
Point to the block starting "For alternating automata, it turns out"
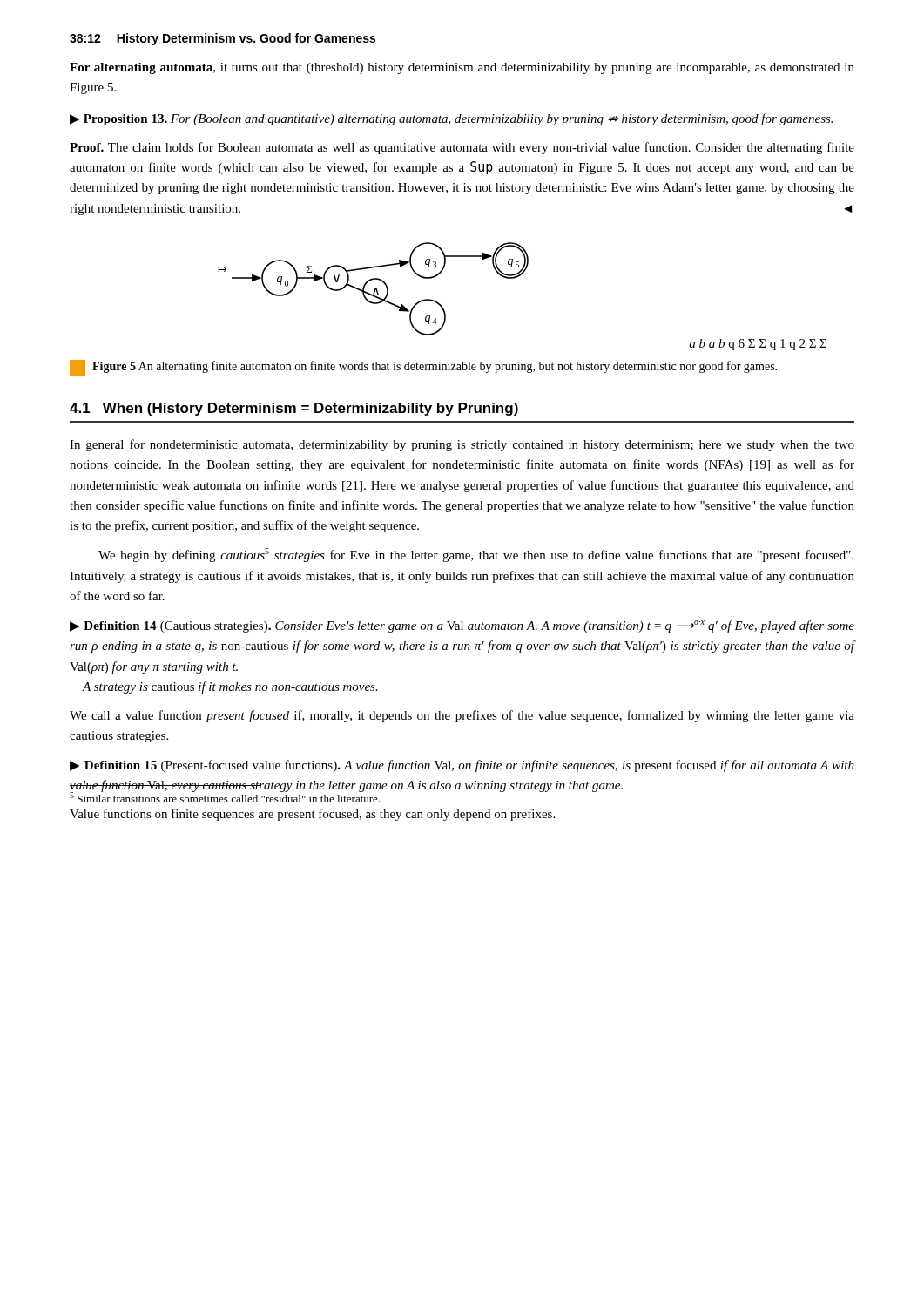pos(462,77)
